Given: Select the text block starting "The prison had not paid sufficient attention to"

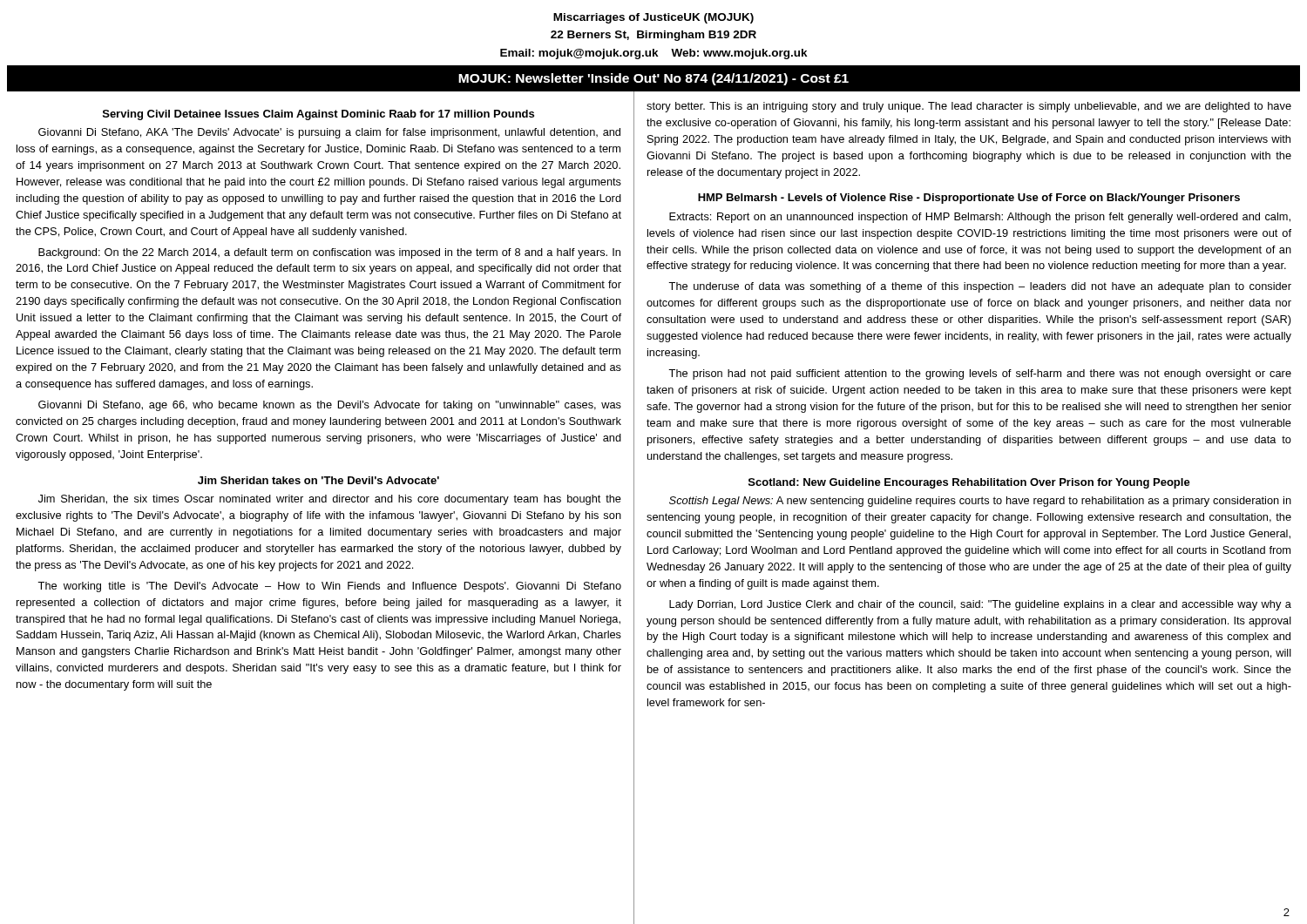Looking at the screenshot, I should click(969, 415).
